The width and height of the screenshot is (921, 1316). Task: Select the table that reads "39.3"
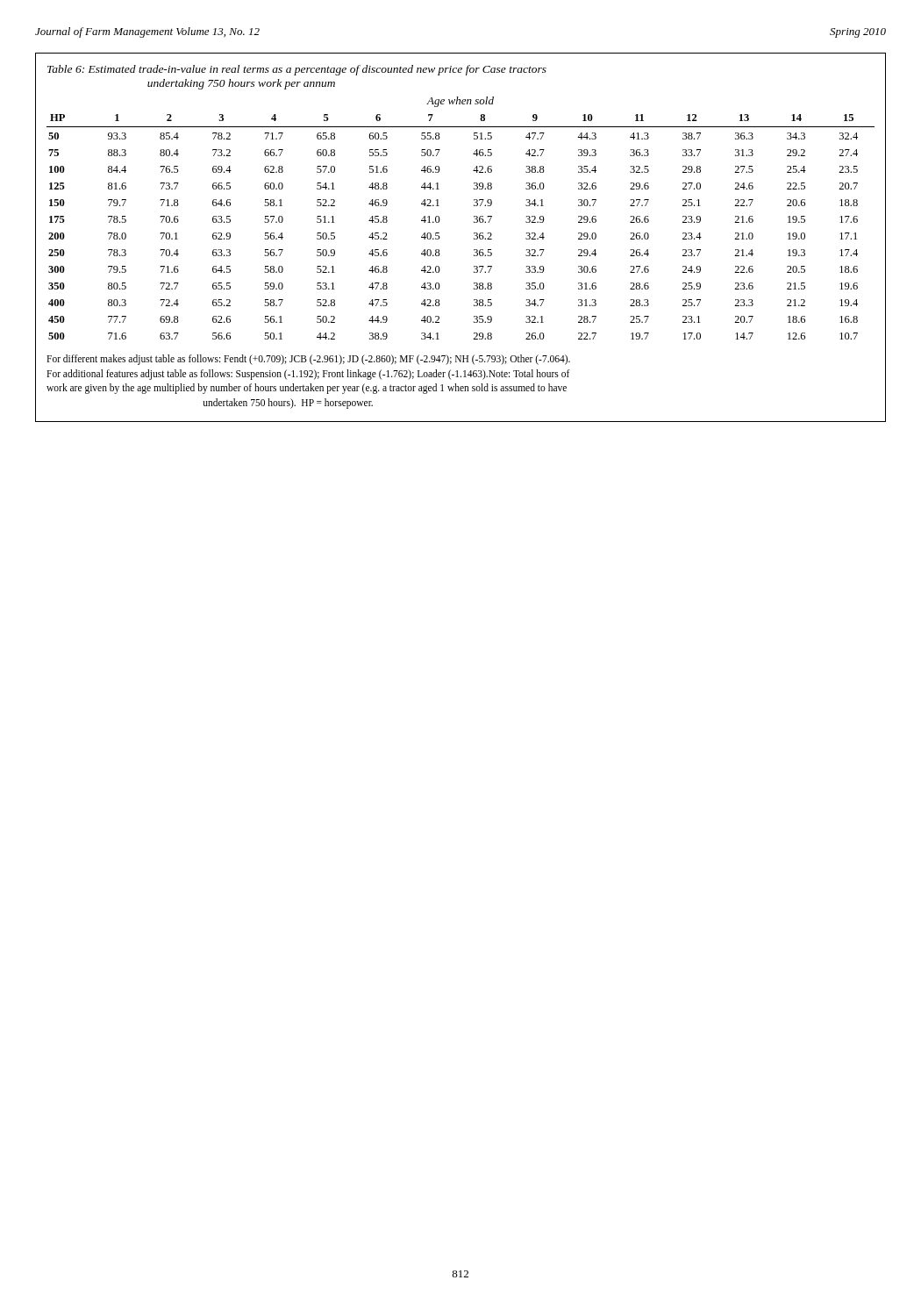[460, 227]
